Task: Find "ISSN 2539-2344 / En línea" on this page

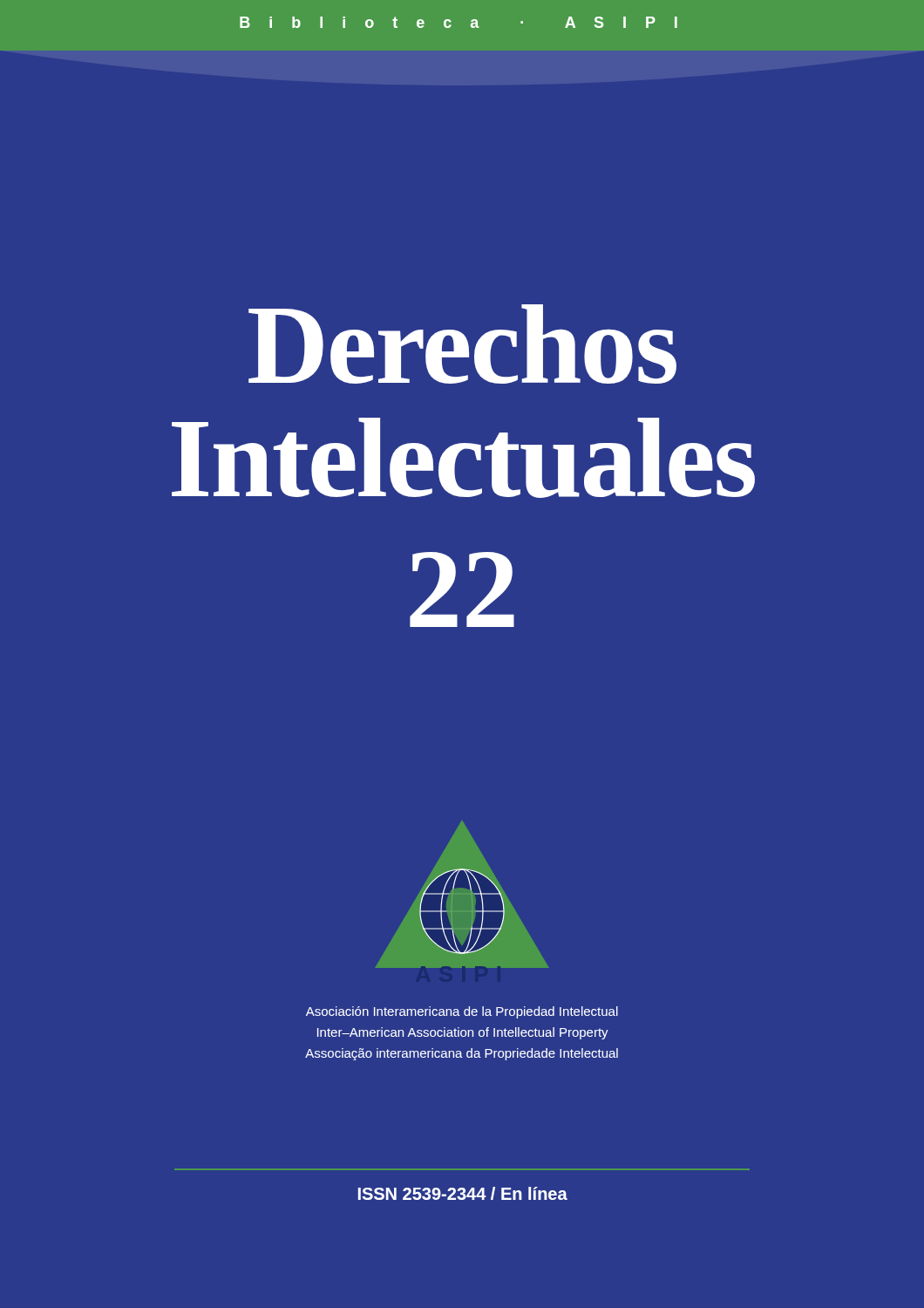Action: pos(462,1194)
